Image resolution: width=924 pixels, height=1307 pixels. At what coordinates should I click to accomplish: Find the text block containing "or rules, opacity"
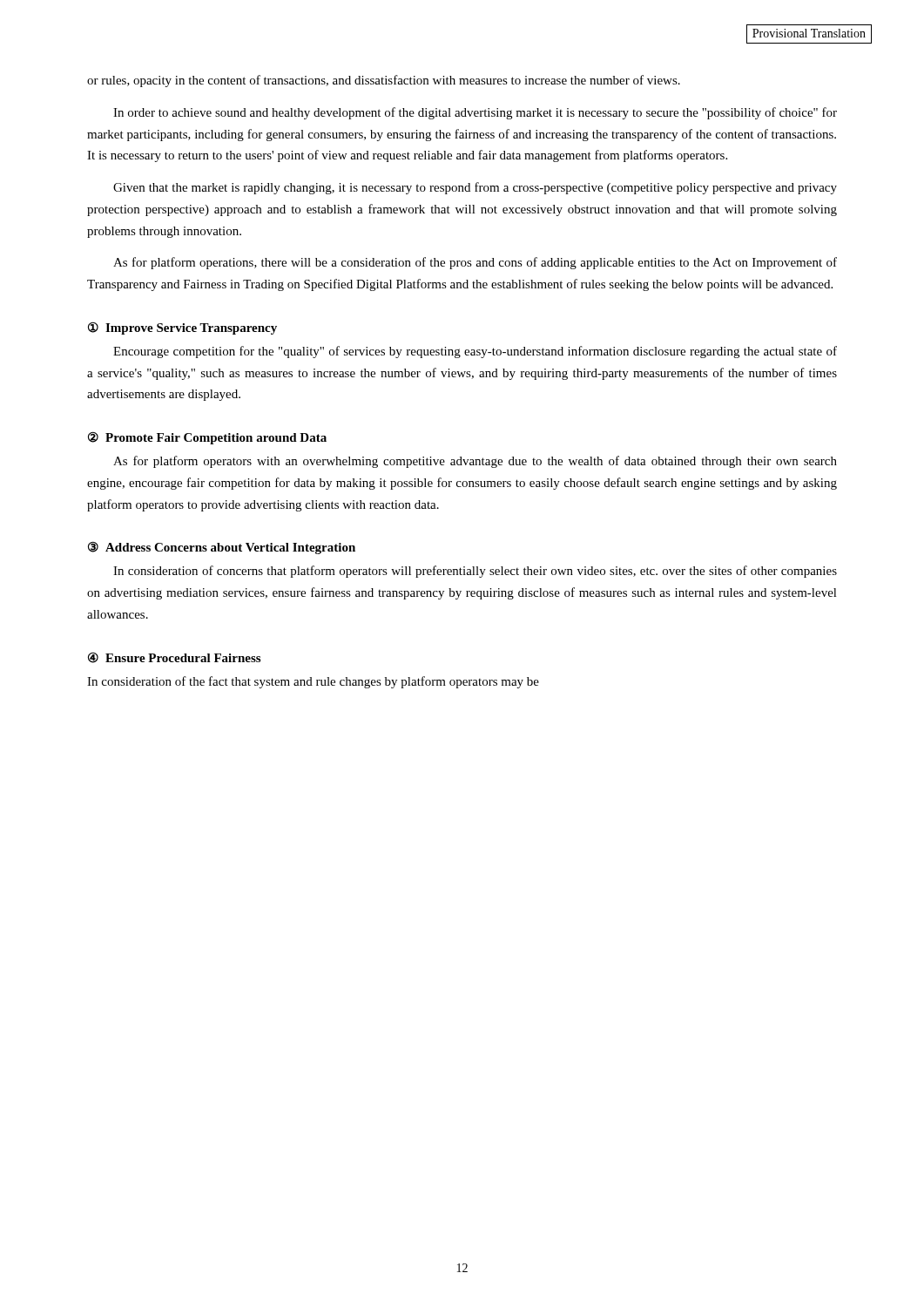coord(384,80)
